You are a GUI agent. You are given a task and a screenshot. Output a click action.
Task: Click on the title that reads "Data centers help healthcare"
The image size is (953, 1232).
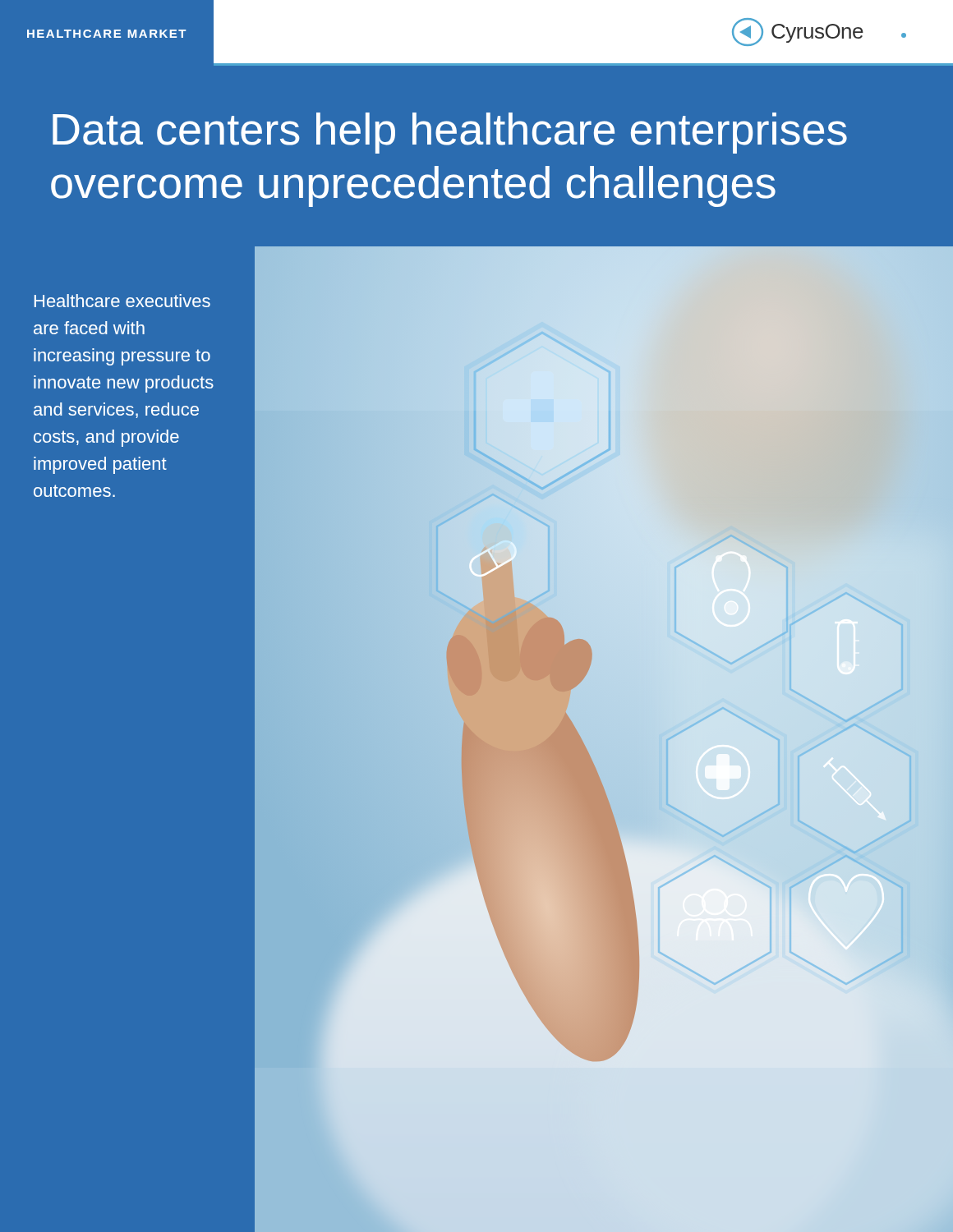click(x=476, y=156)
